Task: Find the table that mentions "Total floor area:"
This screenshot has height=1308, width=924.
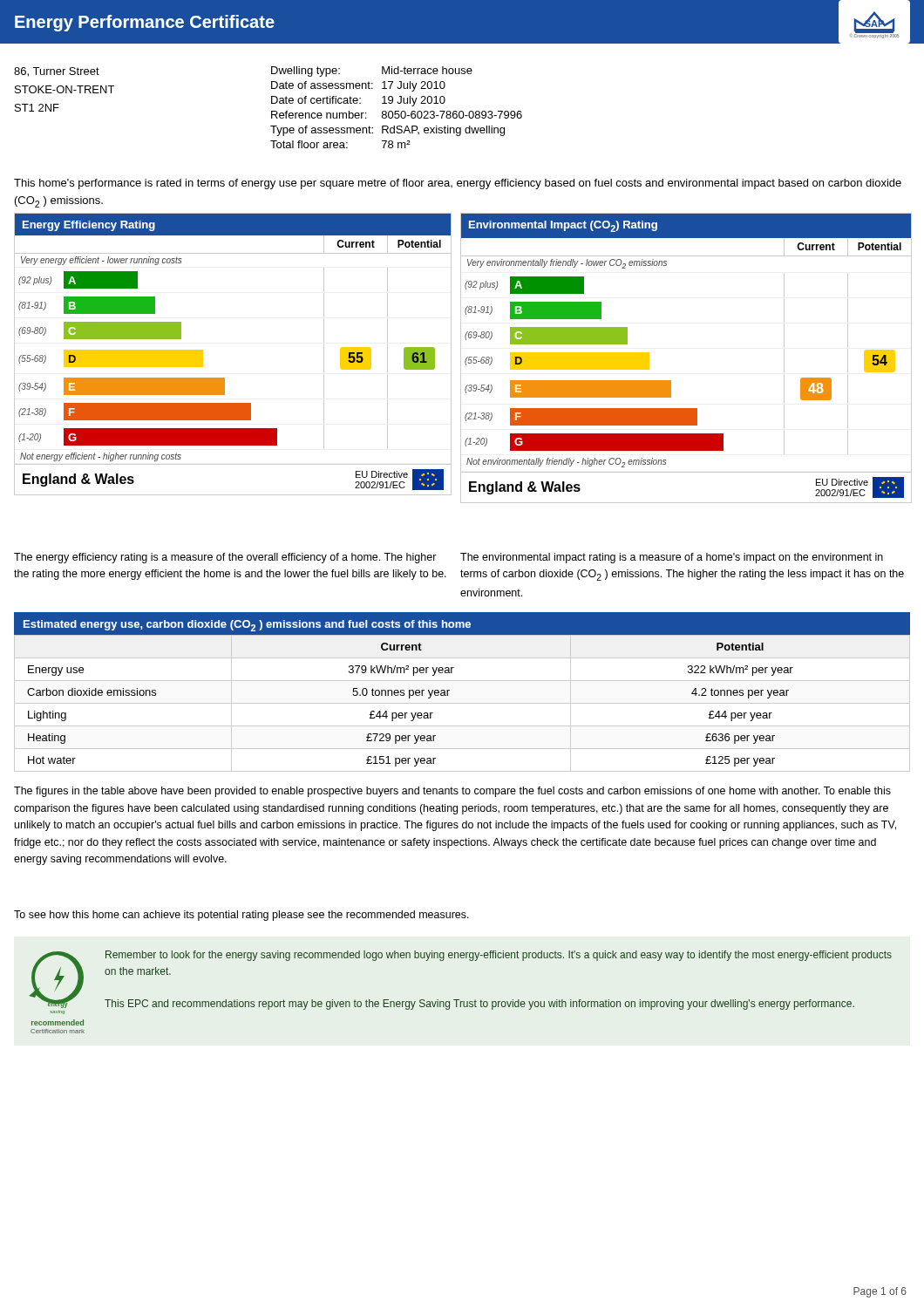Action: tap(396, 107)
